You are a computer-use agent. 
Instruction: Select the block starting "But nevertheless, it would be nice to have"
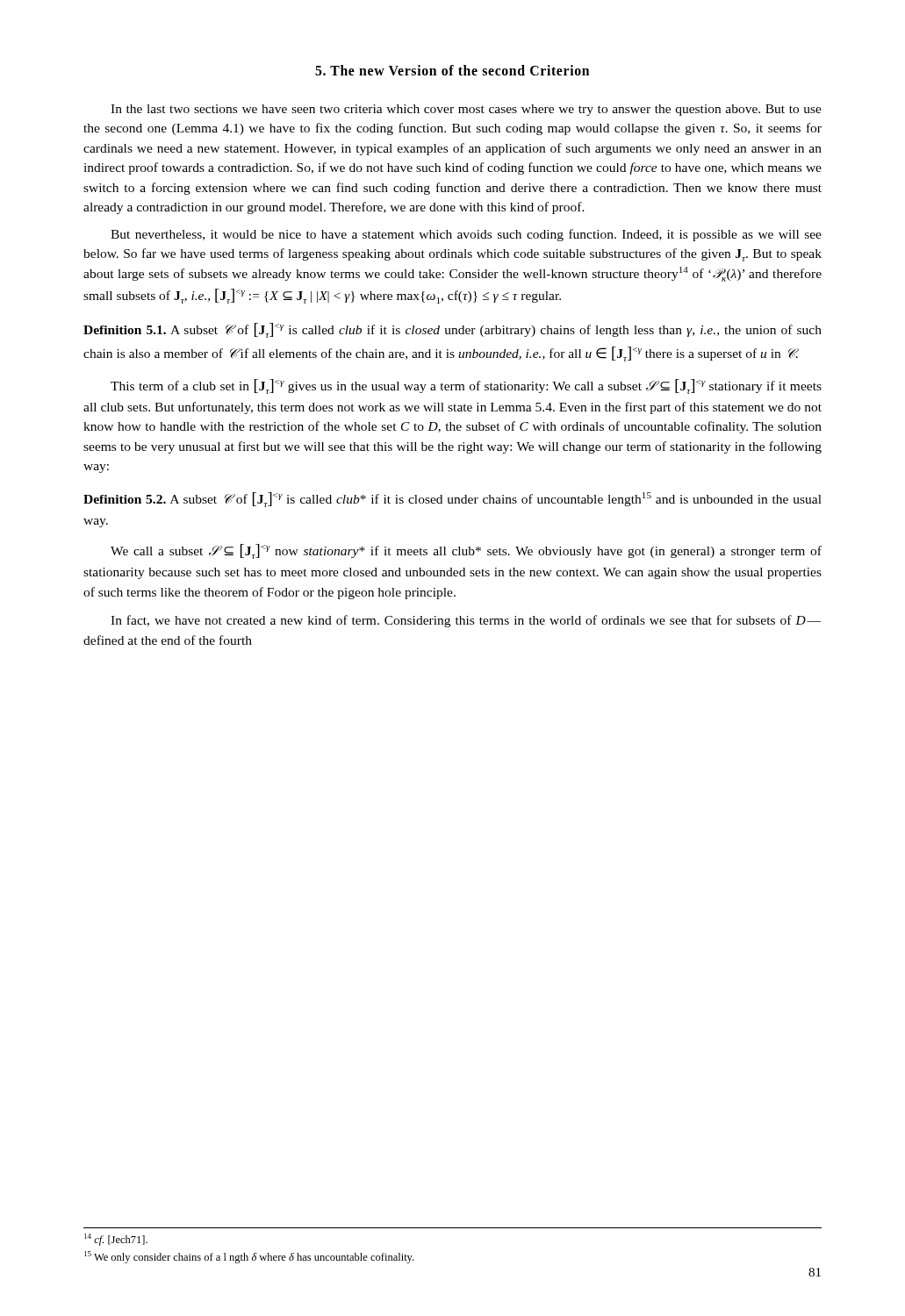[x=452, y=266]
